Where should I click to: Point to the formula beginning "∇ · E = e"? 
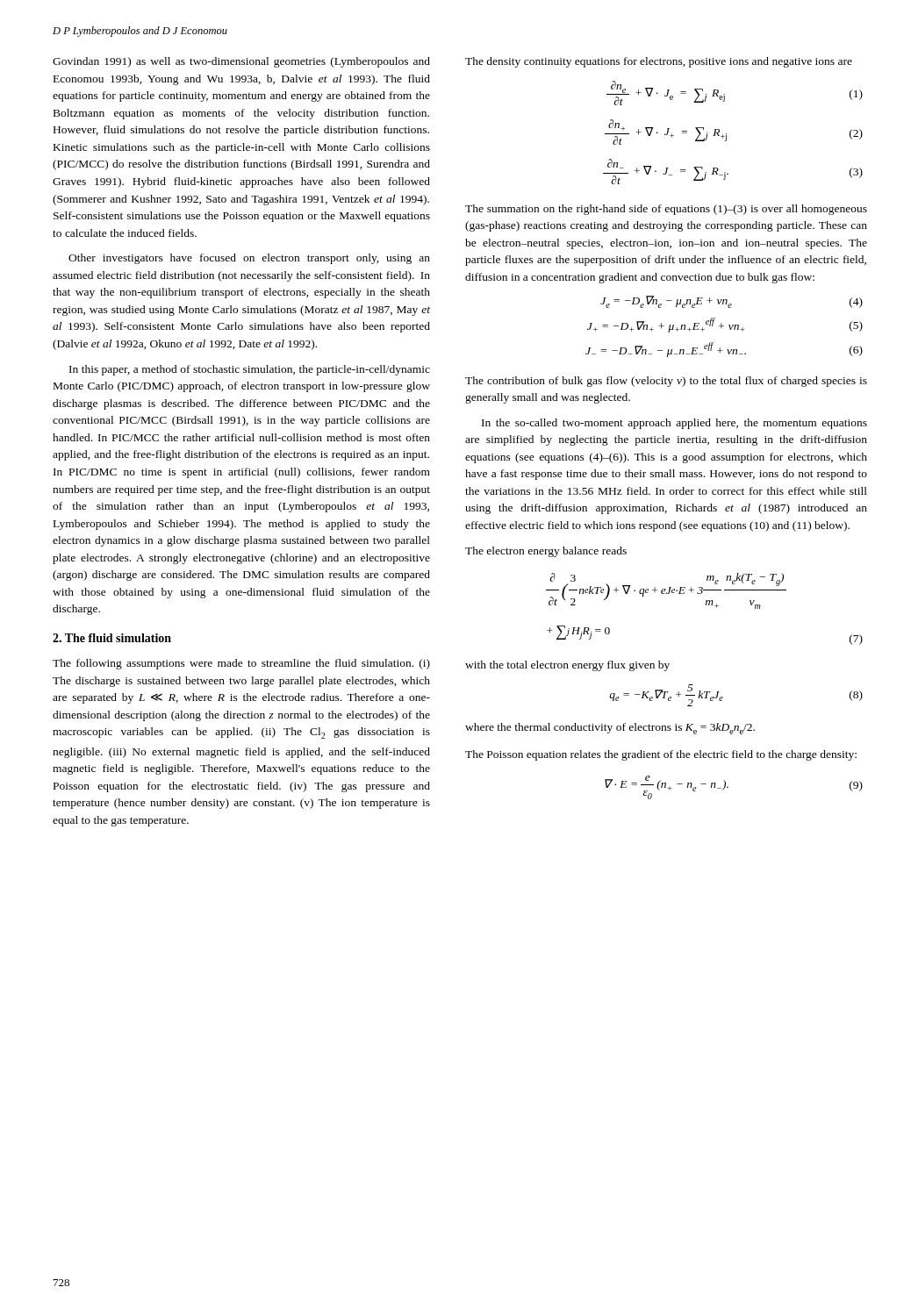point(733,785)
